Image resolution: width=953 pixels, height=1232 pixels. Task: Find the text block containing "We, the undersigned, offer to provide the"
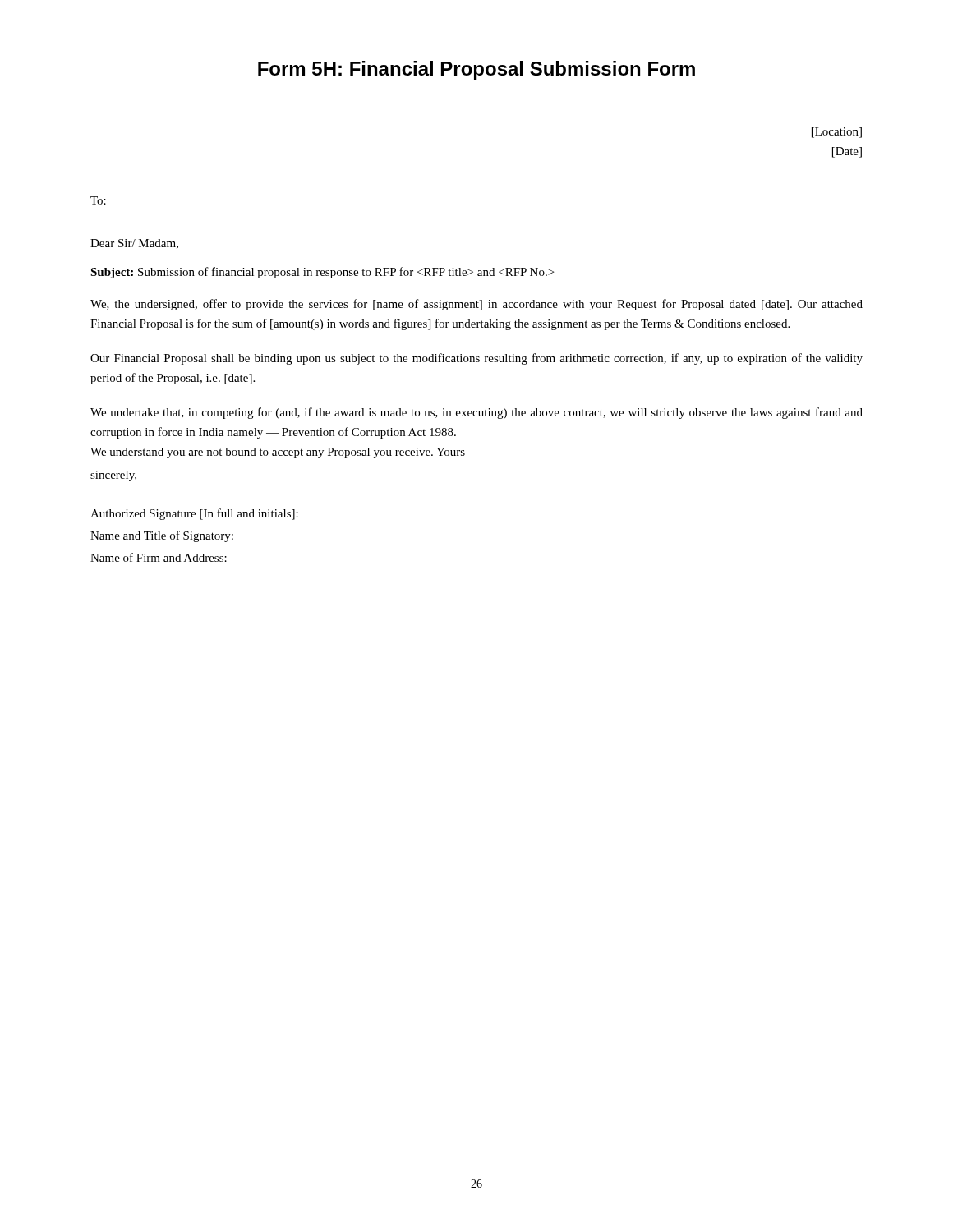click(x=476, y=314)
